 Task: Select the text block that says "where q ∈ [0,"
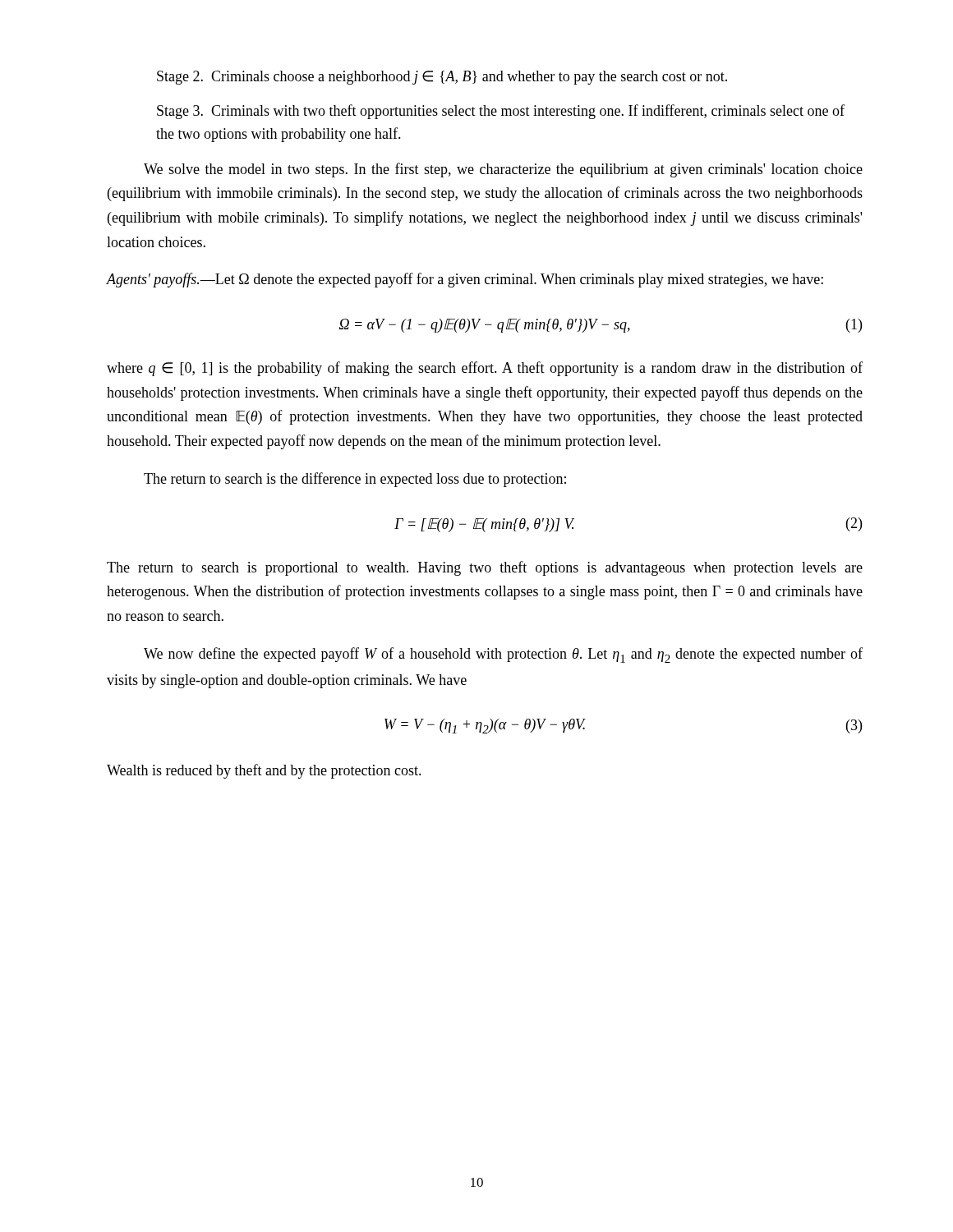click(x=485, y=405)
